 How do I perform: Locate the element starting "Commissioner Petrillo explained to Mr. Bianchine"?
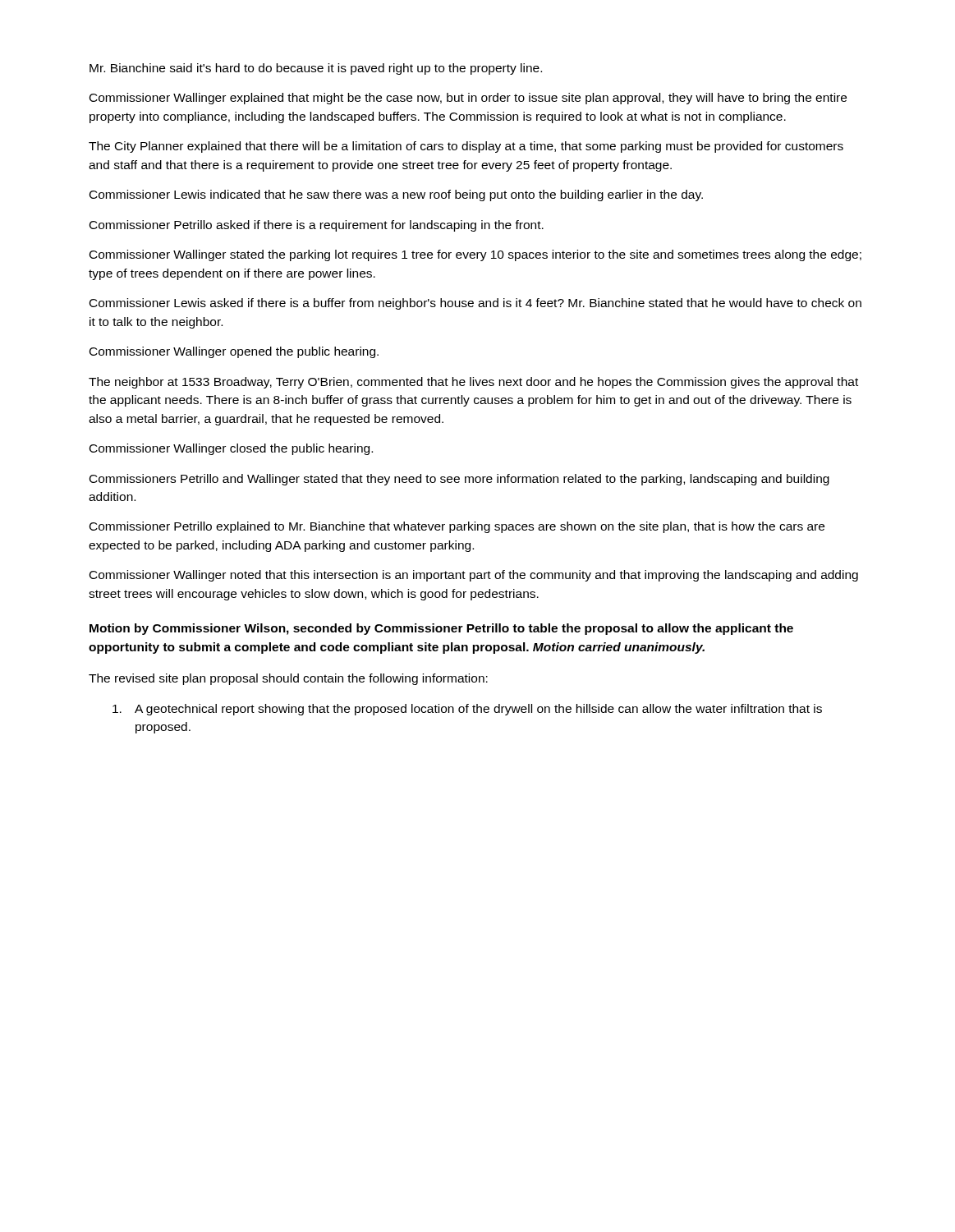[457, 536]
